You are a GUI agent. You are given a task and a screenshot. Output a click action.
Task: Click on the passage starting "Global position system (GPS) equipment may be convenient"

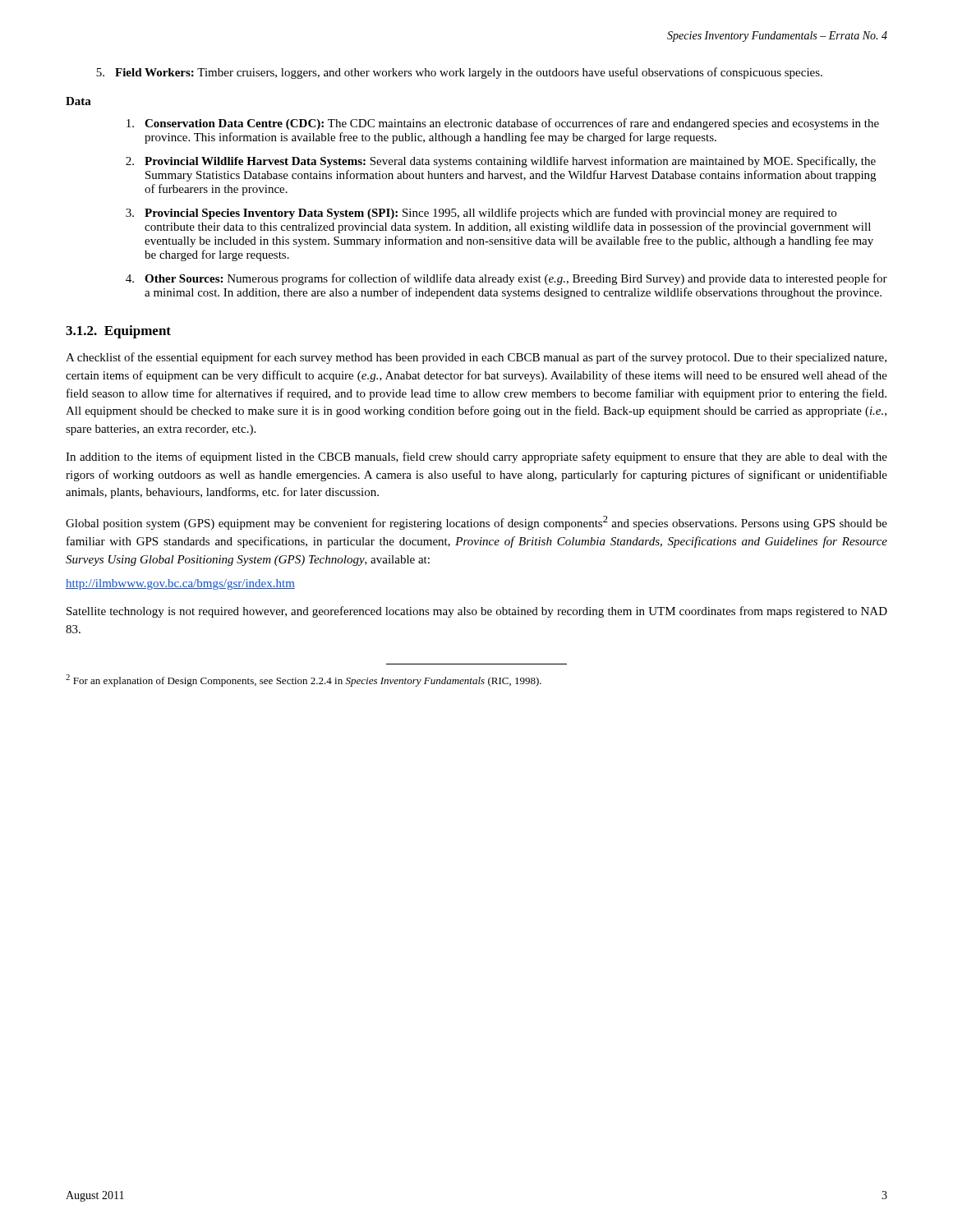[x=476, y=539]
